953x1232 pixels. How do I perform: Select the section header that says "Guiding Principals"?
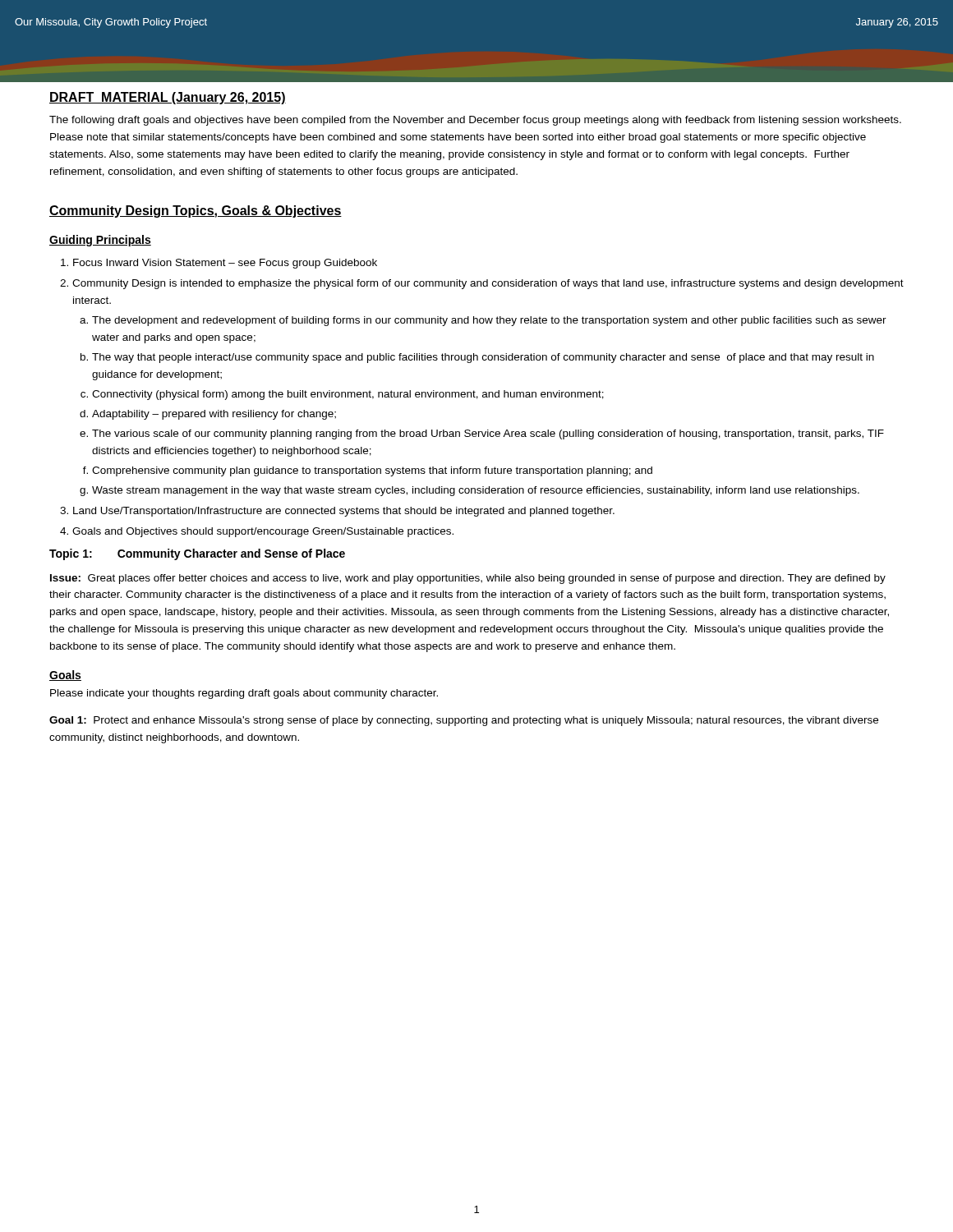(100, 240)
